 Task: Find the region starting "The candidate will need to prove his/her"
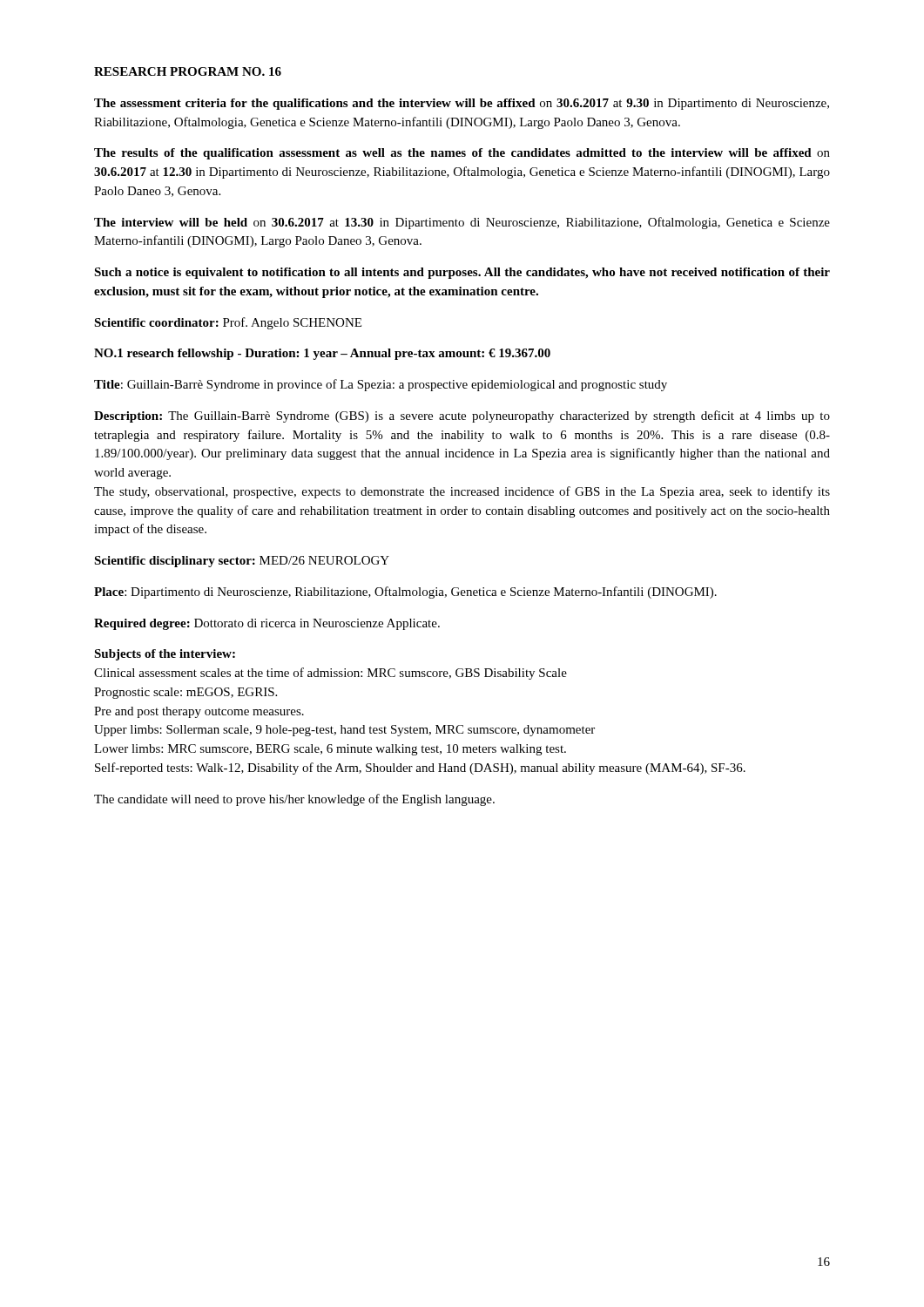pyautogui.click(x=462, y=799)
